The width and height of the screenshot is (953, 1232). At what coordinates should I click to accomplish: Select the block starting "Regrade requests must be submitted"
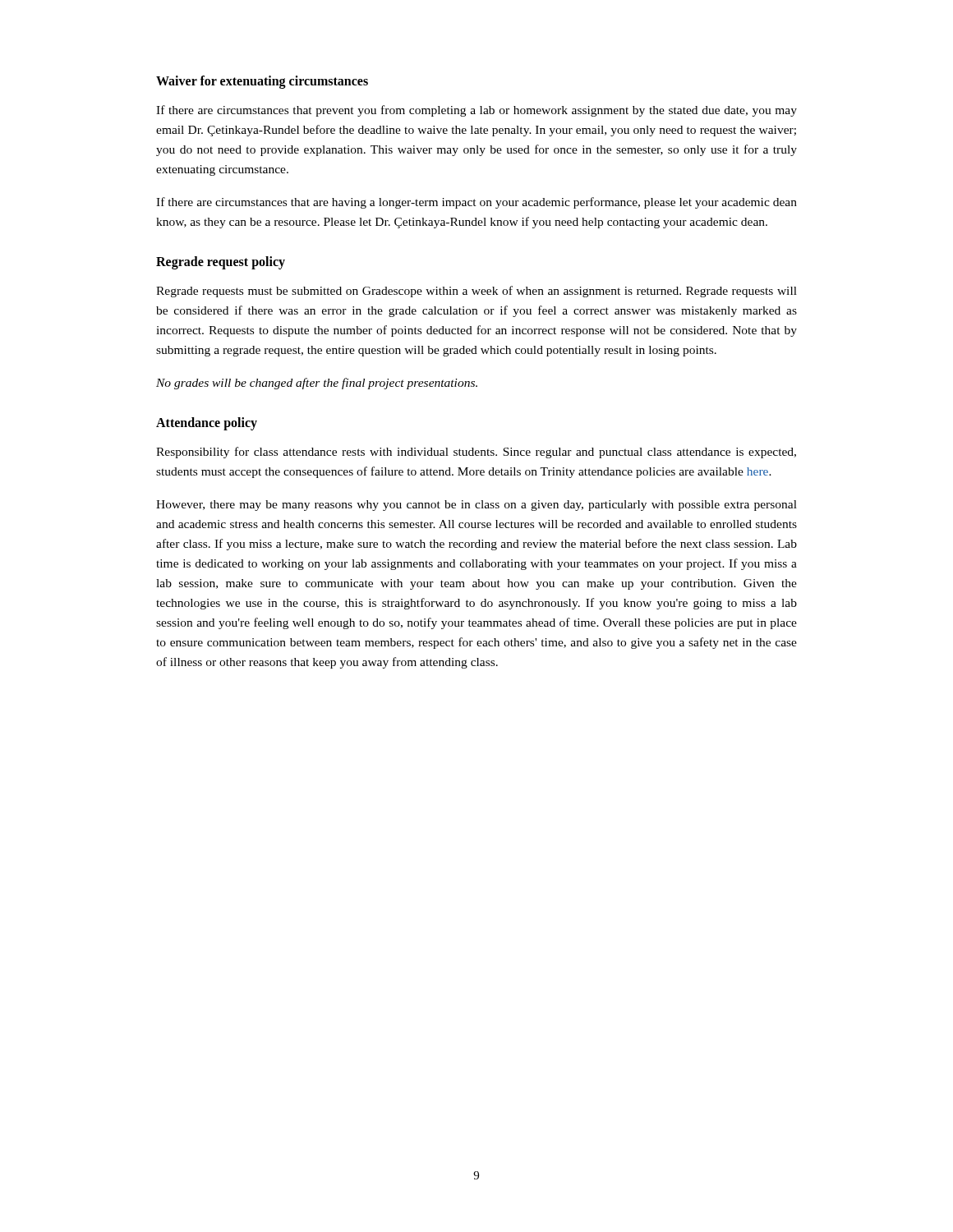pos(476,320)
